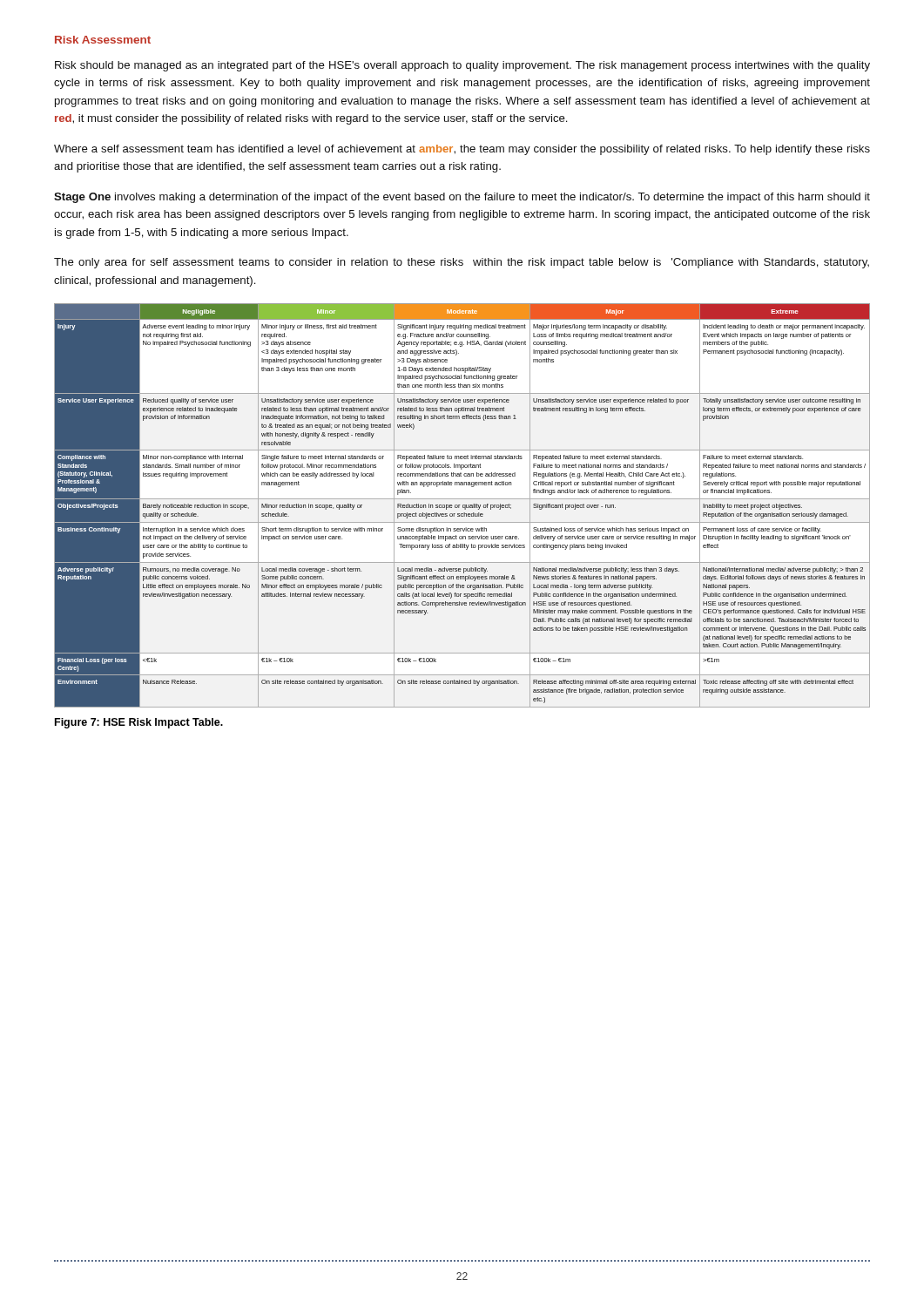
Task: Select the table that reads "On site release contained"
Action: (462, 505)
